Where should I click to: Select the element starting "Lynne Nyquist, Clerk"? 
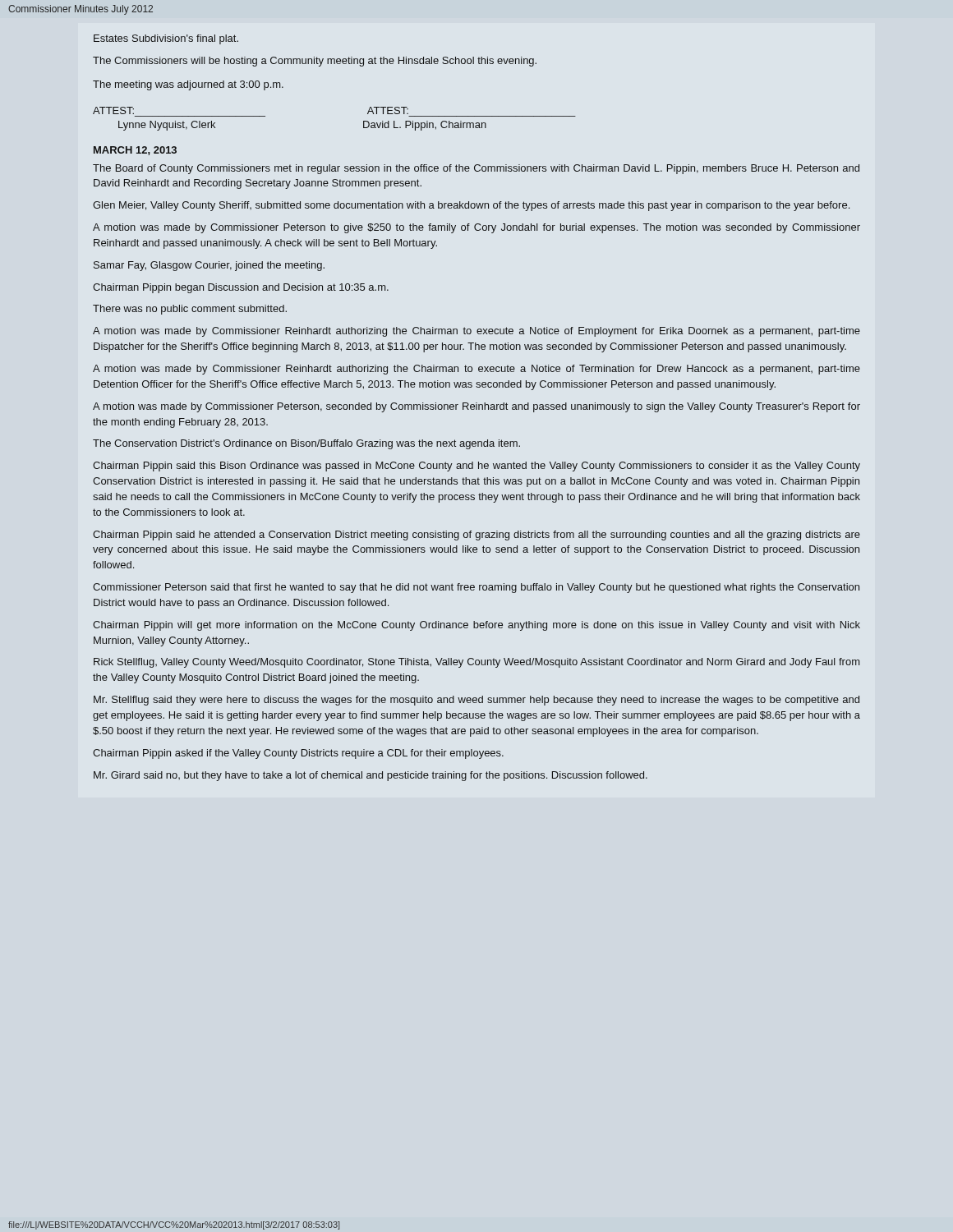(x=167, y=124)
